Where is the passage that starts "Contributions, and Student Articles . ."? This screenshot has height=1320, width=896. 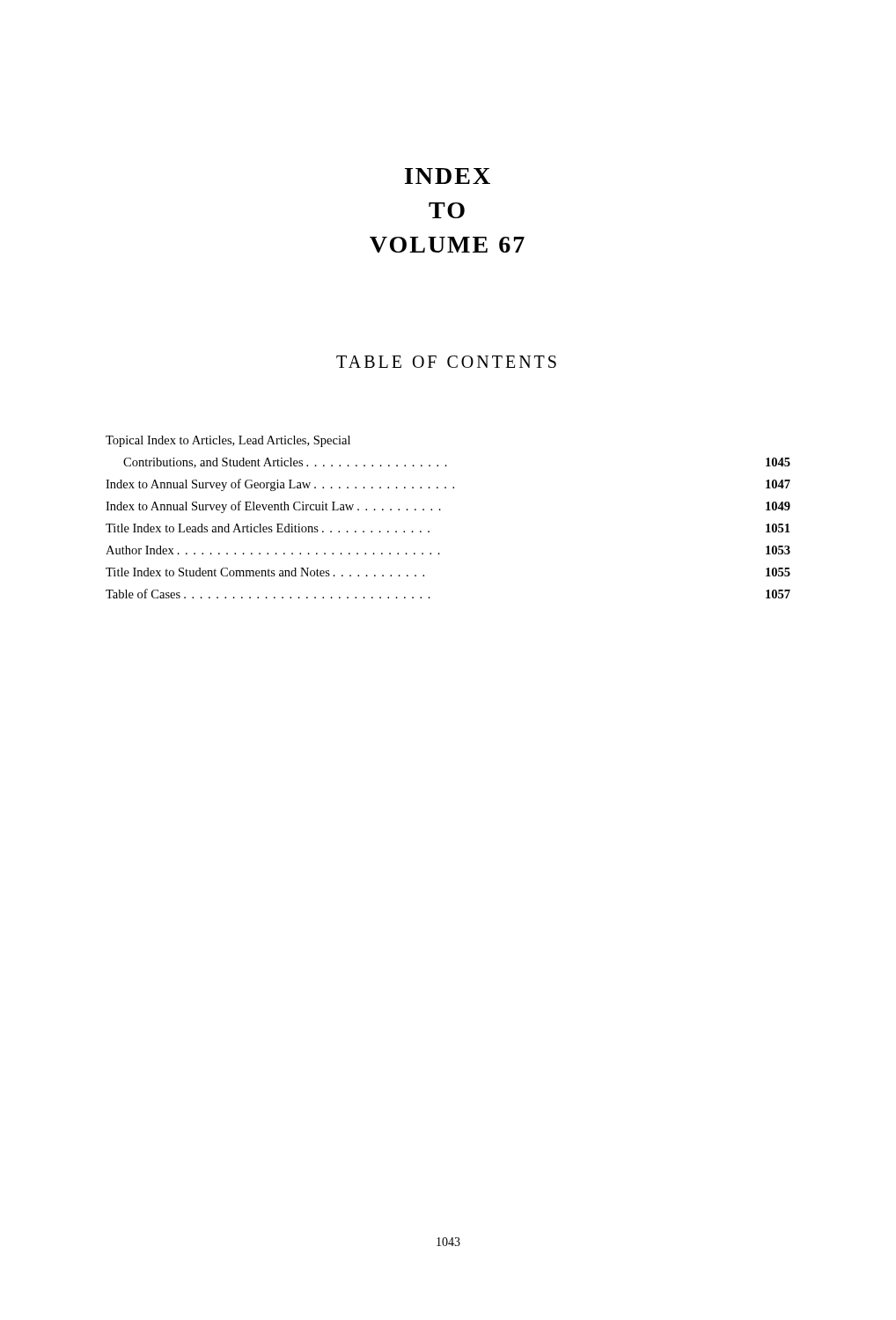457,463
